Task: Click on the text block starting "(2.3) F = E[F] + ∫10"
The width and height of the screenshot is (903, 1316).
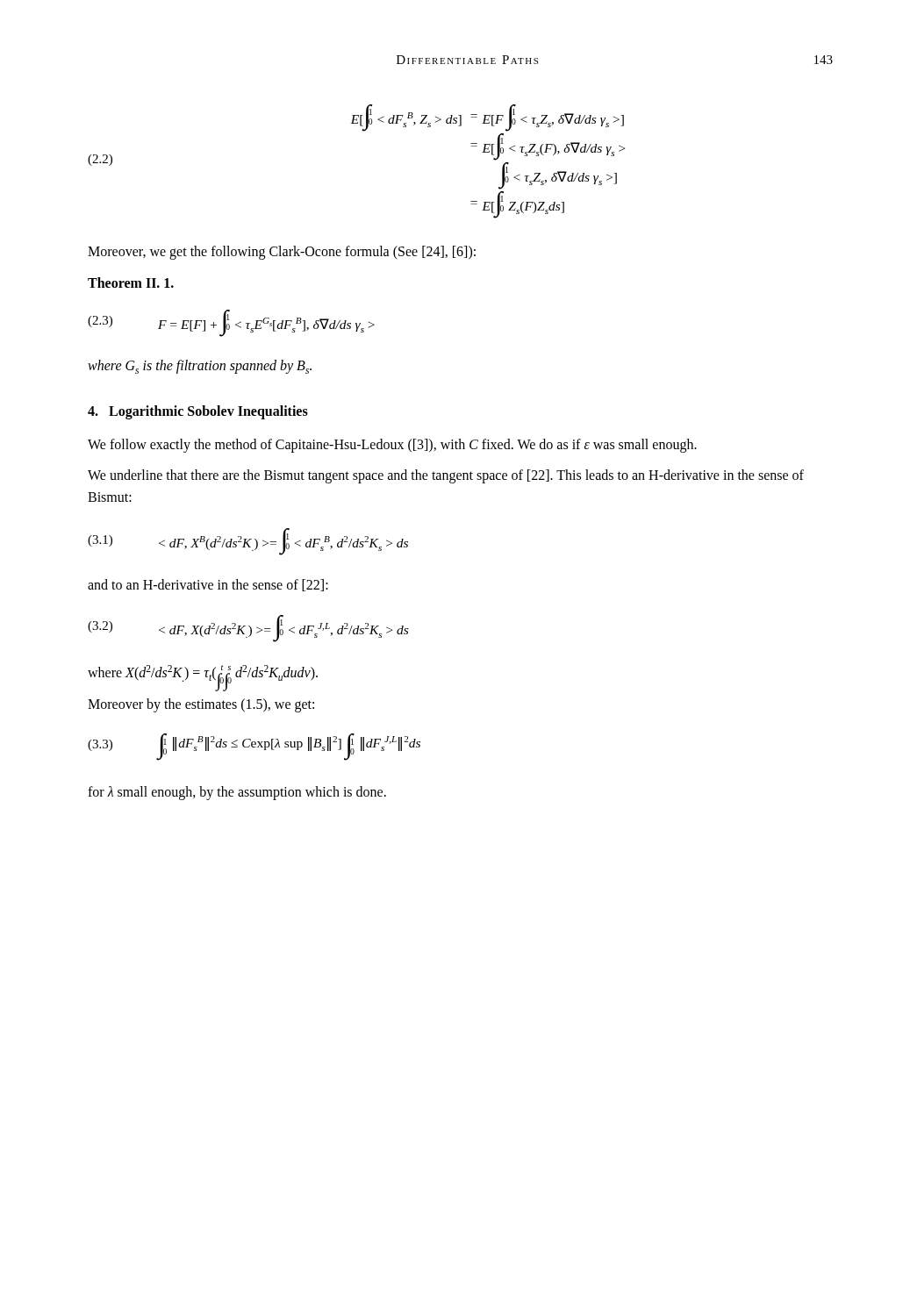Action: pyautogui.click(x=231, y=323)
